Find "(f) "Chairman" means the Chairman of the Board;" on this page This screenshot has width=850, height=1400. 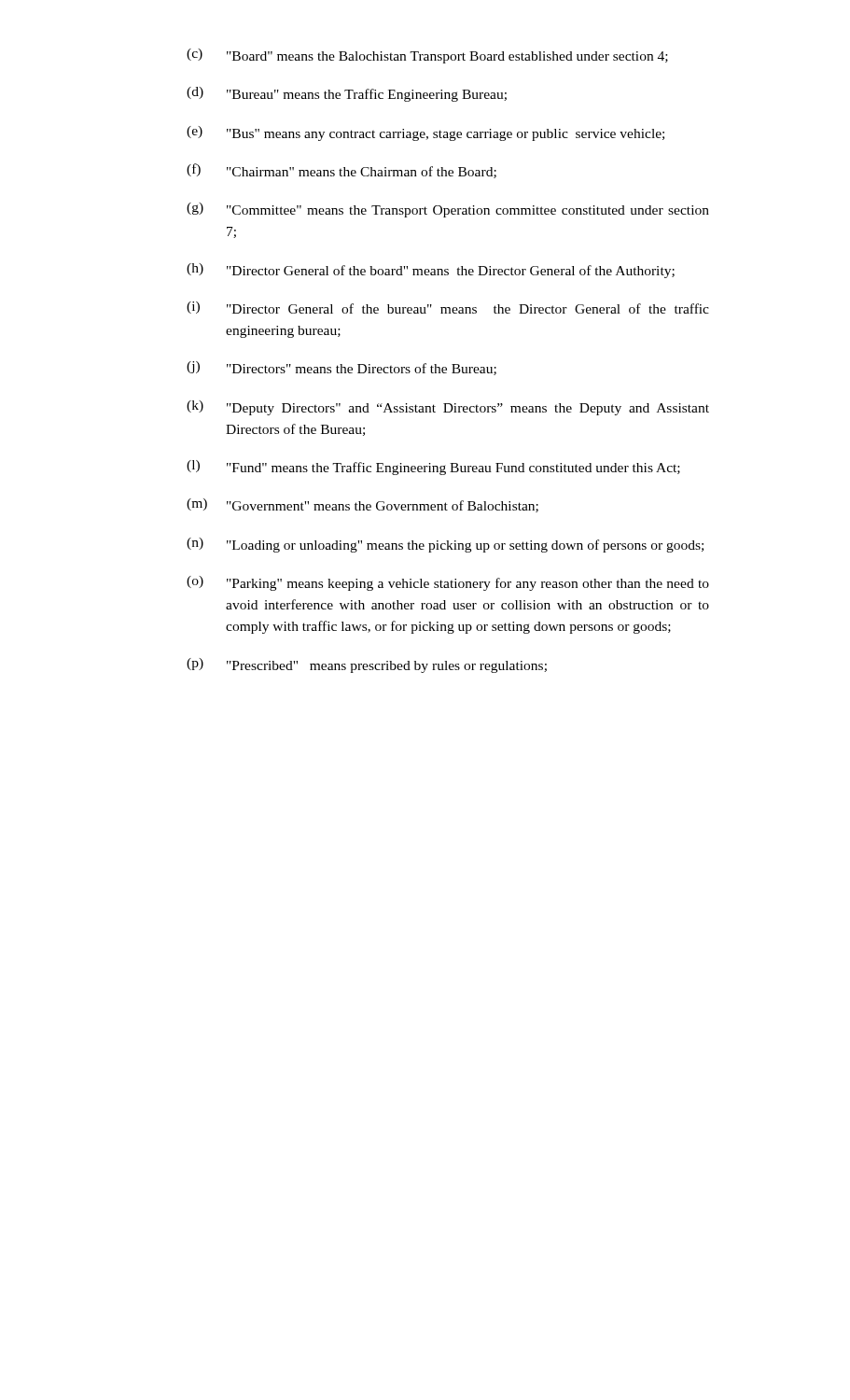pyautogui.click(x=448, y=171)
